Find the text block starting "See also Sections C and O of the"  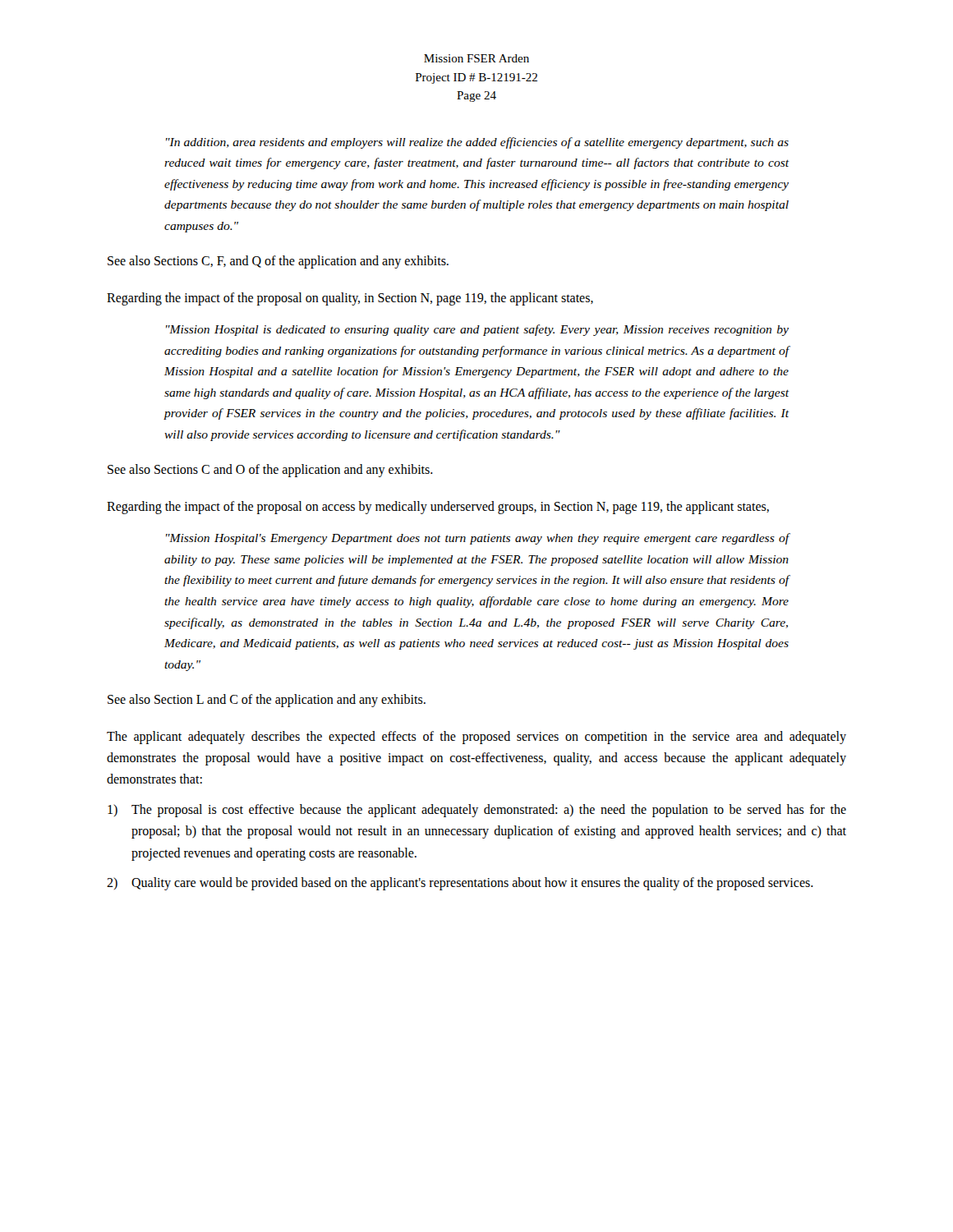pyautogui.click(x=270, y=470)
